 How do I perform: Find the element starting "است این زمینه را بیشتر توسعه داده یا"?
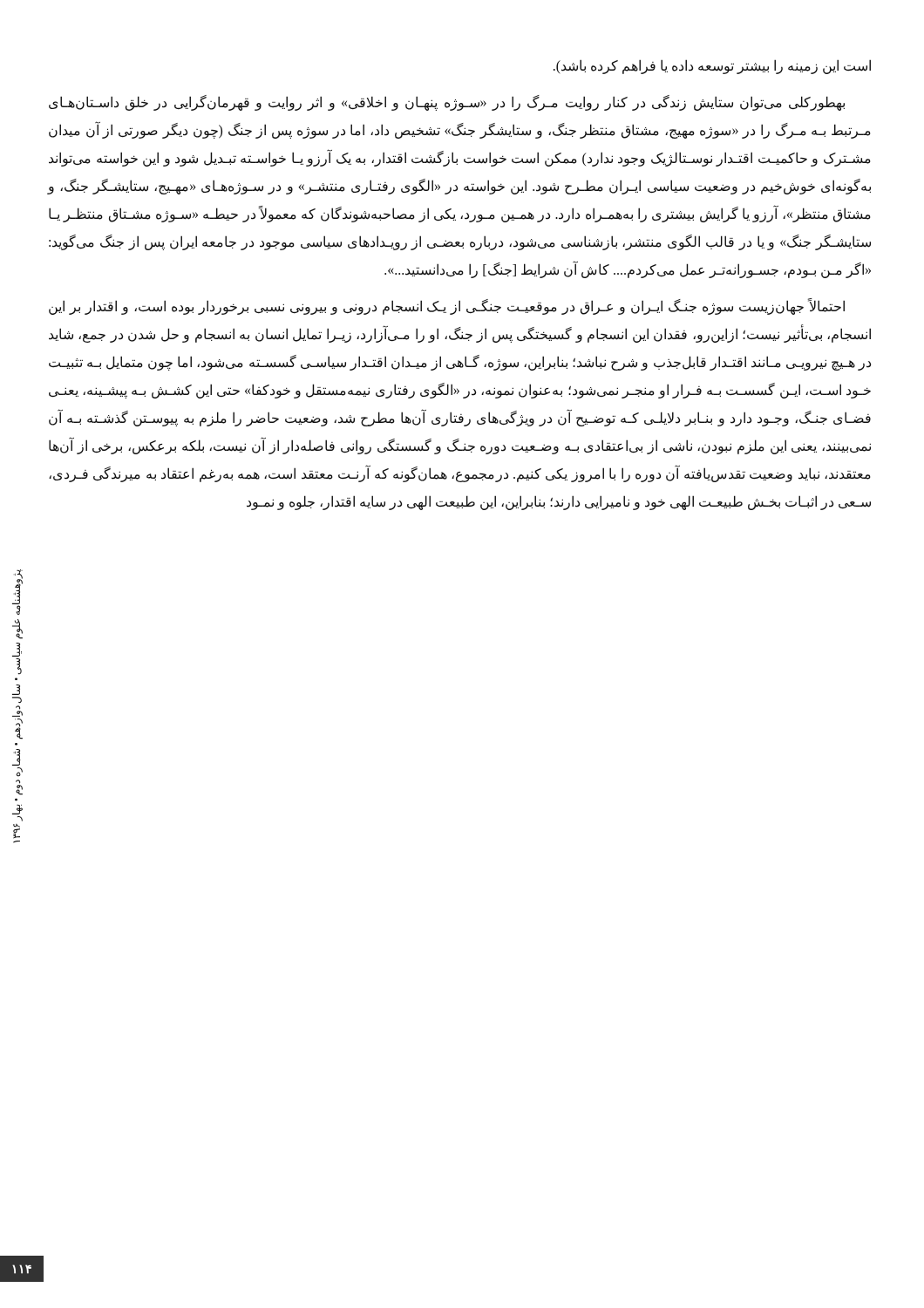click(712, 67)
